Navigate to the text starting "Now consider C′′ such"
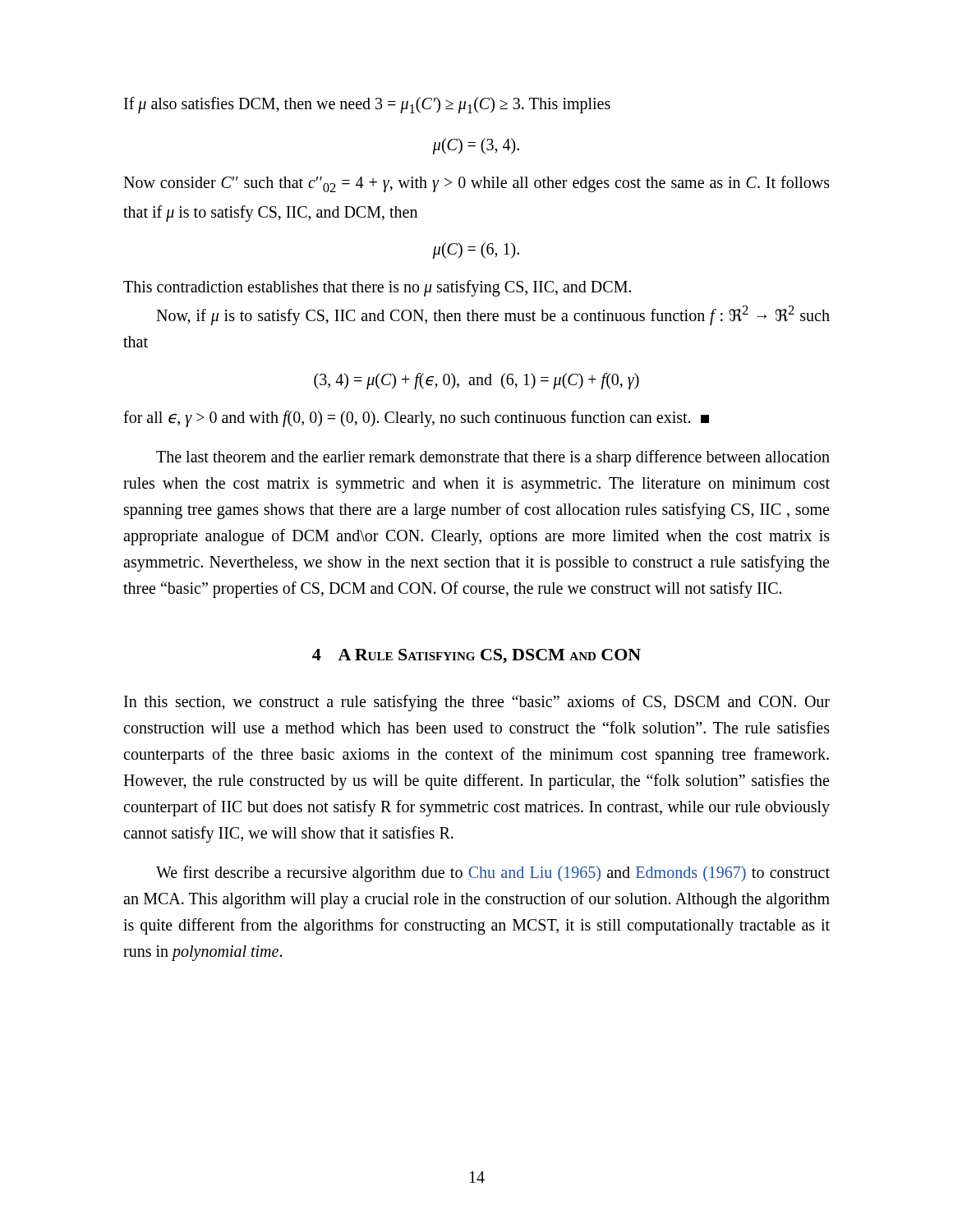This screenshot has height=1232, width=953. click(476, 197)
